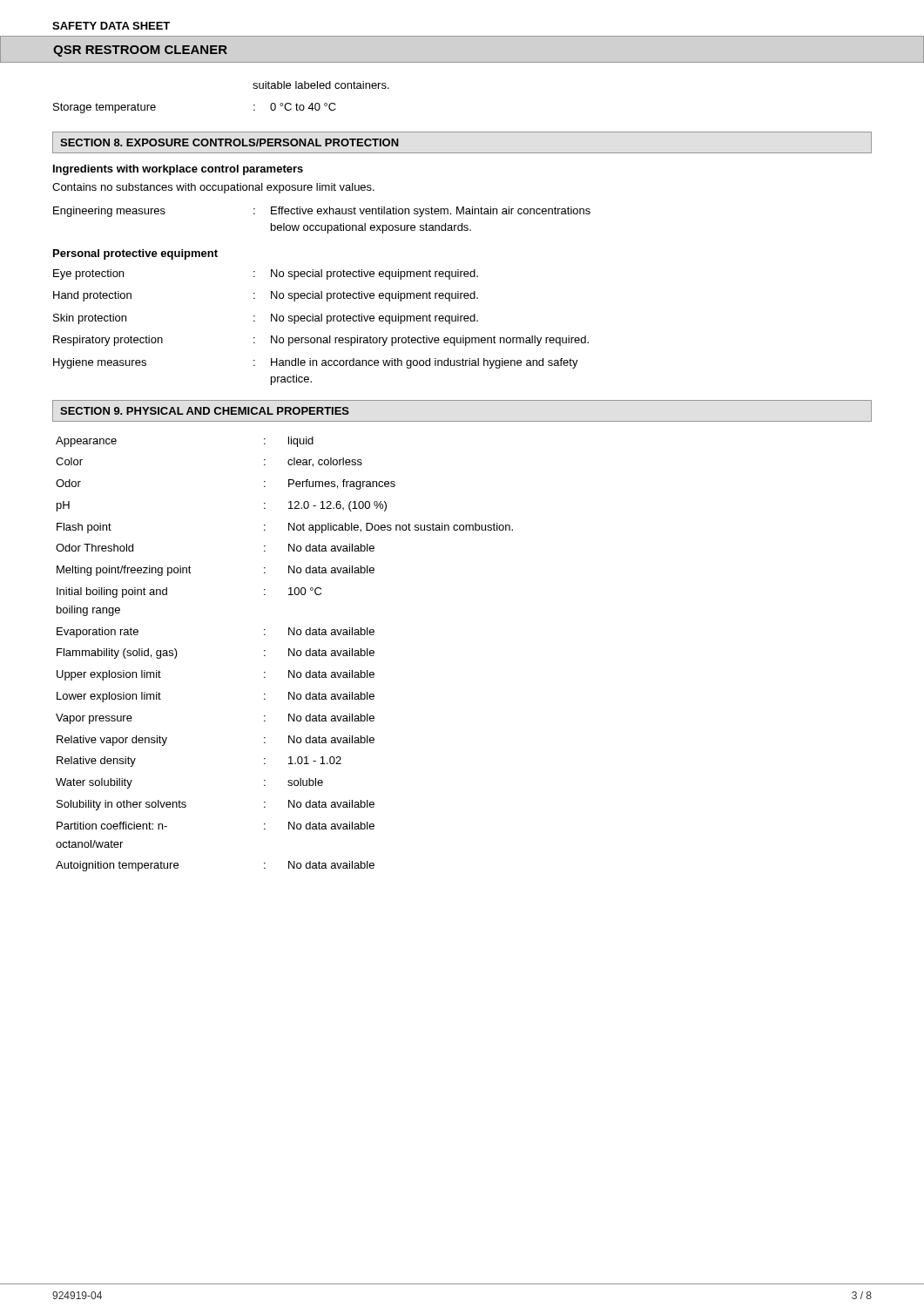Image resolution: width=924 pixels, height=1307 pixels.
Task: Find the passage starting "Ingredients with workplace control parameters"
Action: (178, 168)
